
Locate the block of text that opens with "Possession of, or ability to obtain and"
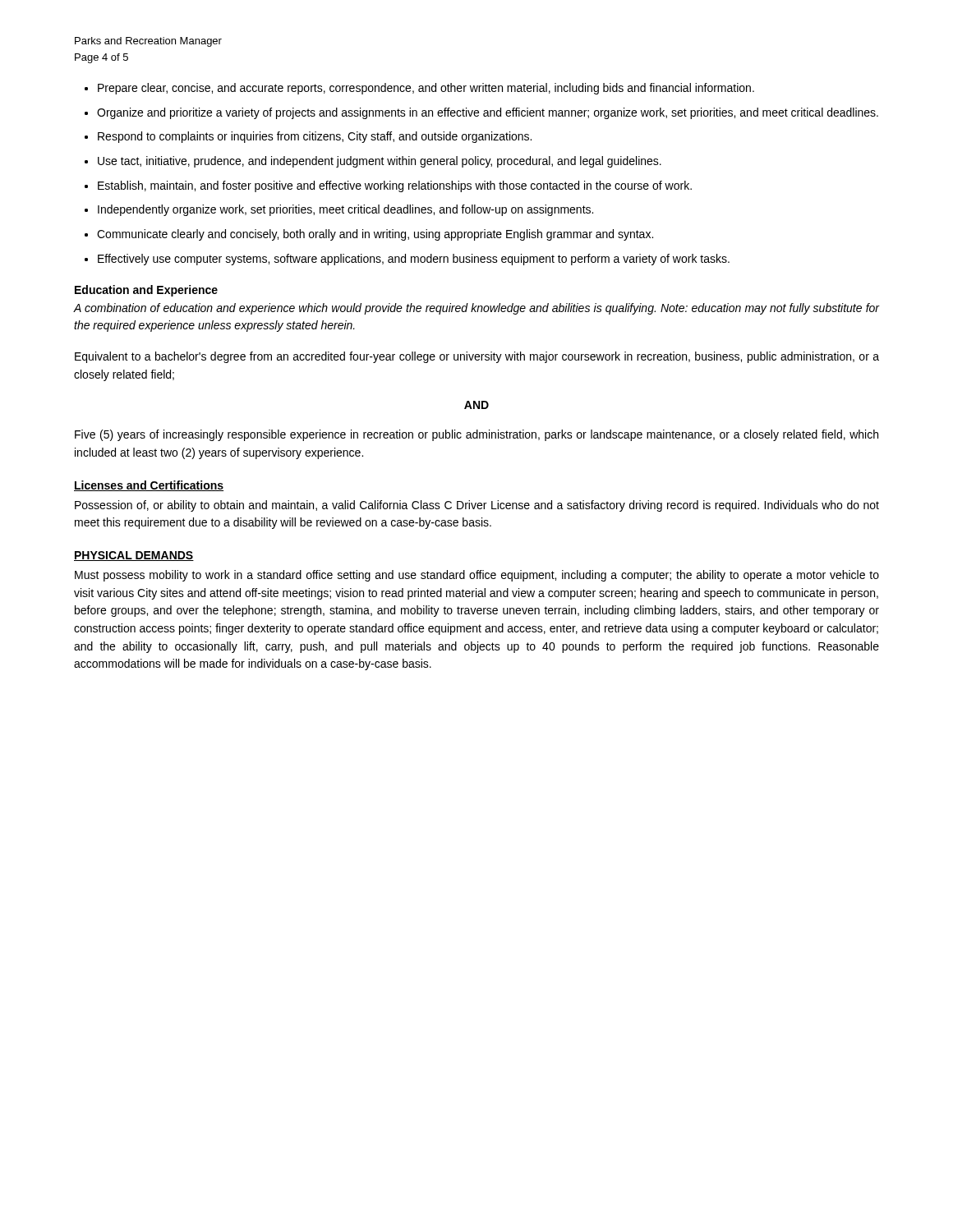[476, 514]
